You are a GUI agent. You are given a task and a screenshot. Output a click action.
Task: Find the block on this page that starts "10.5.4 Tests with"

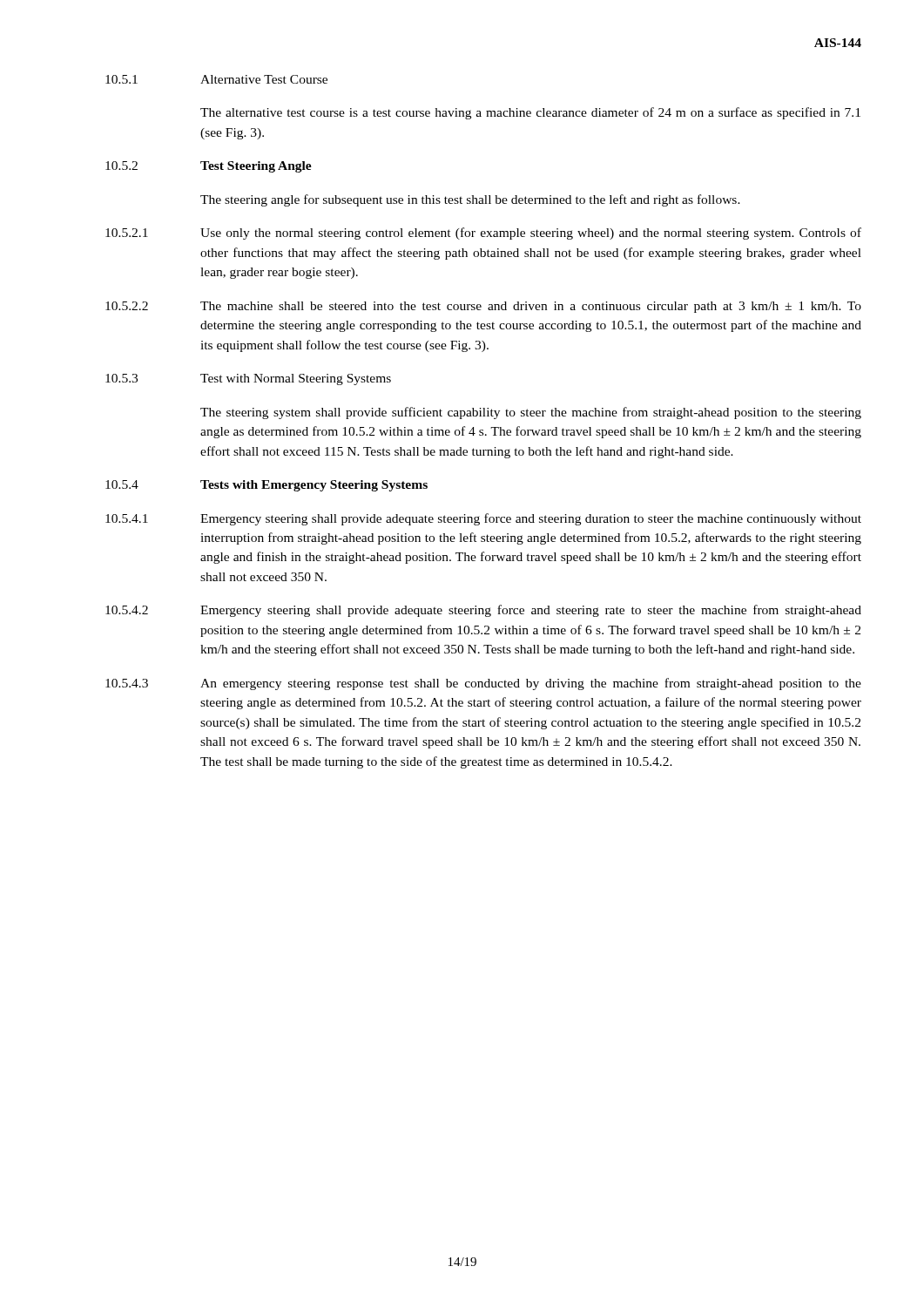266,486
